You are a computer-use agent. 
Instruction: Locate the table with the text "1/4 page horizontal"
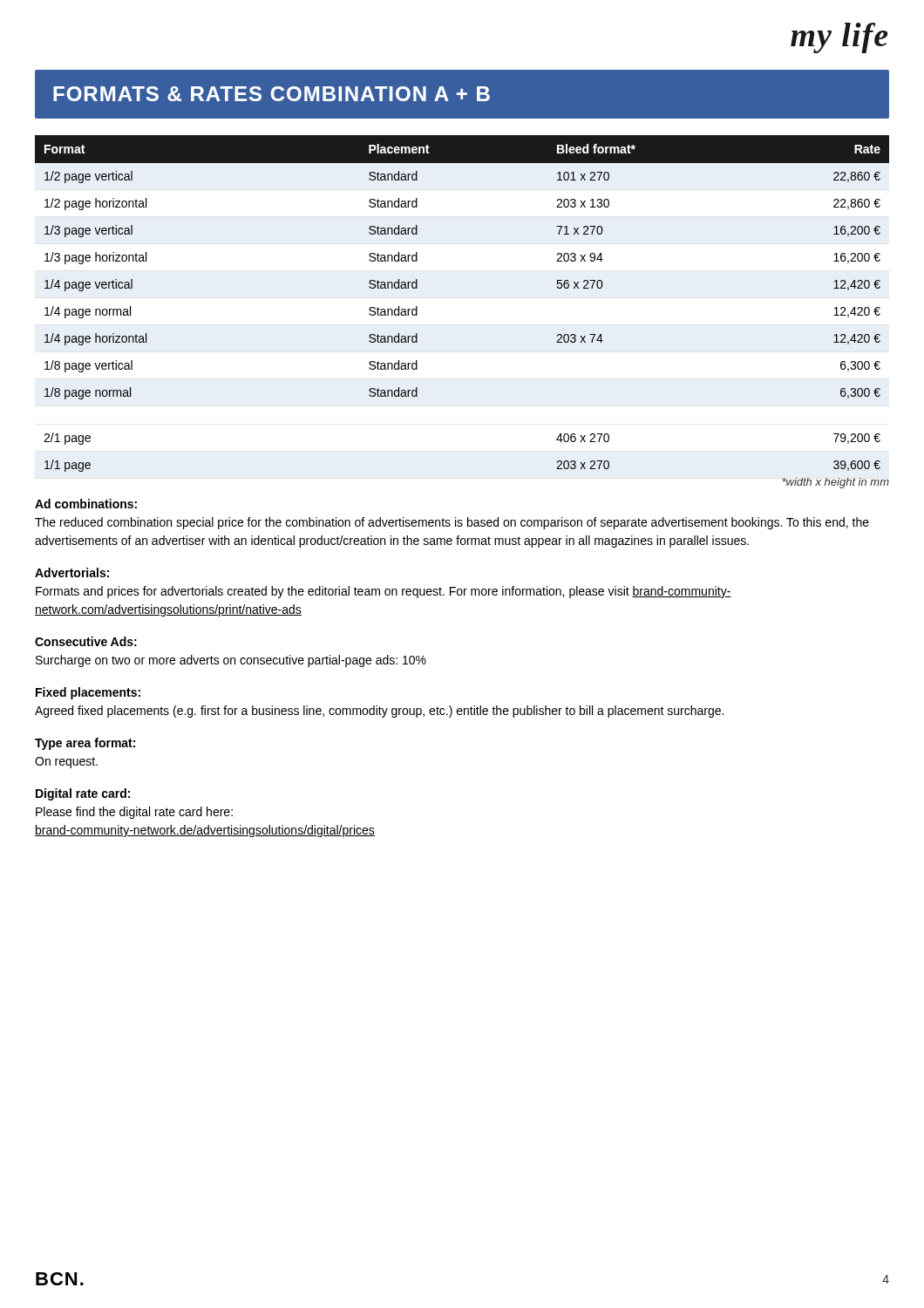pos(462,307)
